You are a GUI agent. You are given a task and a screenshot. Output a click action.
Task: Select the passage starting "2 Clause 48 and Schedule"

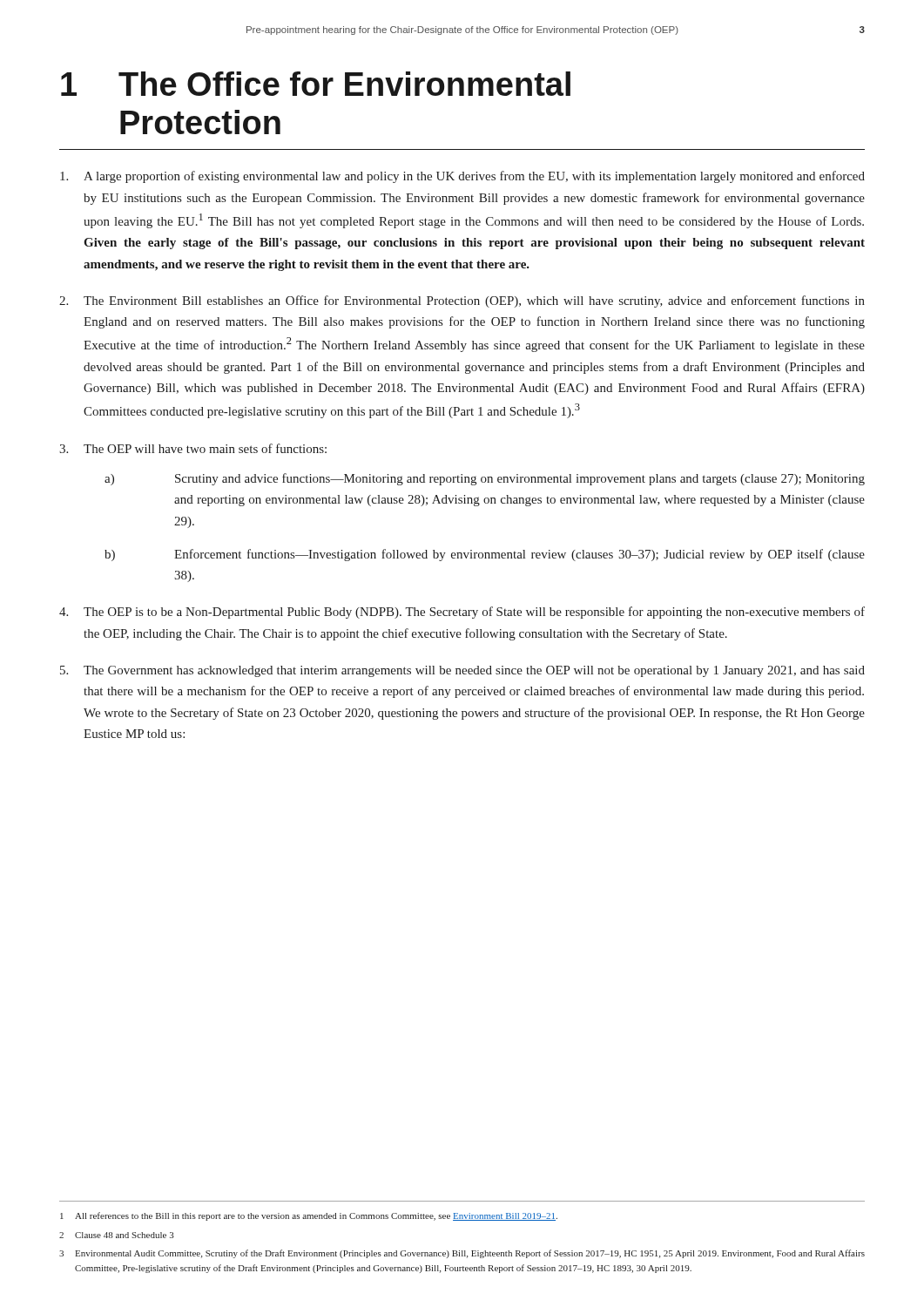[x=117, y=1234]
